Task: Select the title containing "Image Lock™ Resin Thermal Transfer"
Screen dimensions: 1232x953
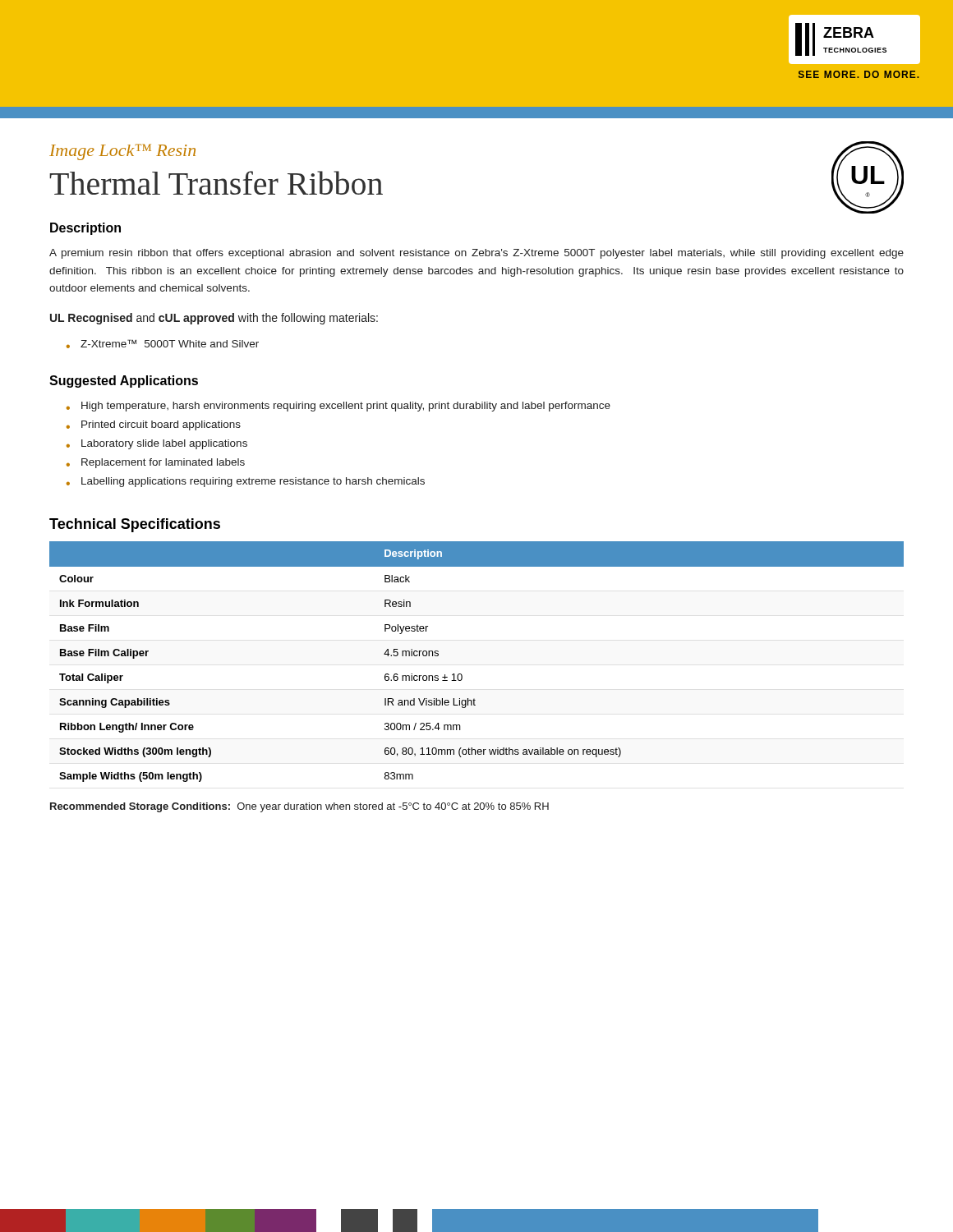Action: pyautogui.click(x=183, y=174)
